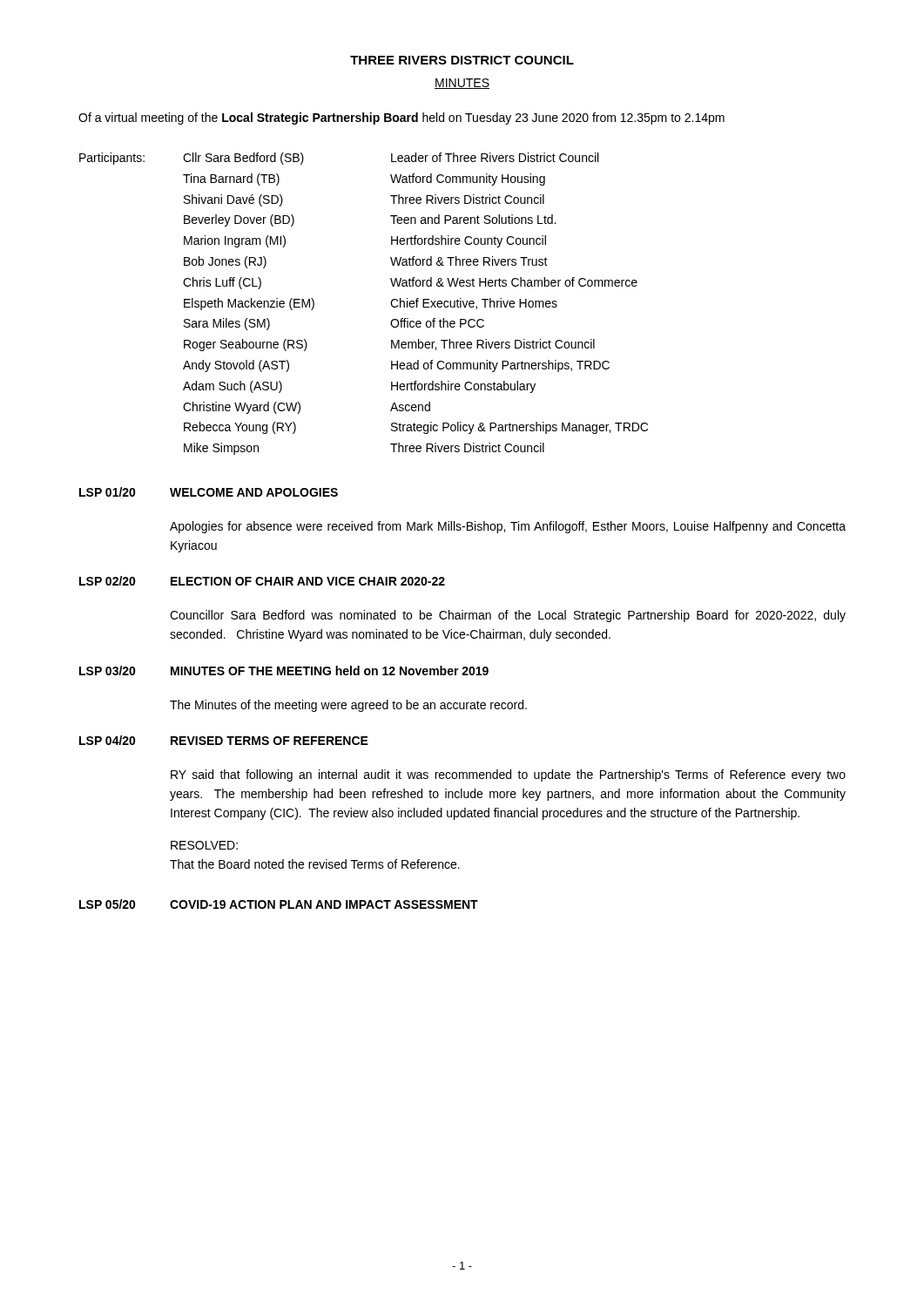
Task: Click the title
Action: click(x=462, y=60)
